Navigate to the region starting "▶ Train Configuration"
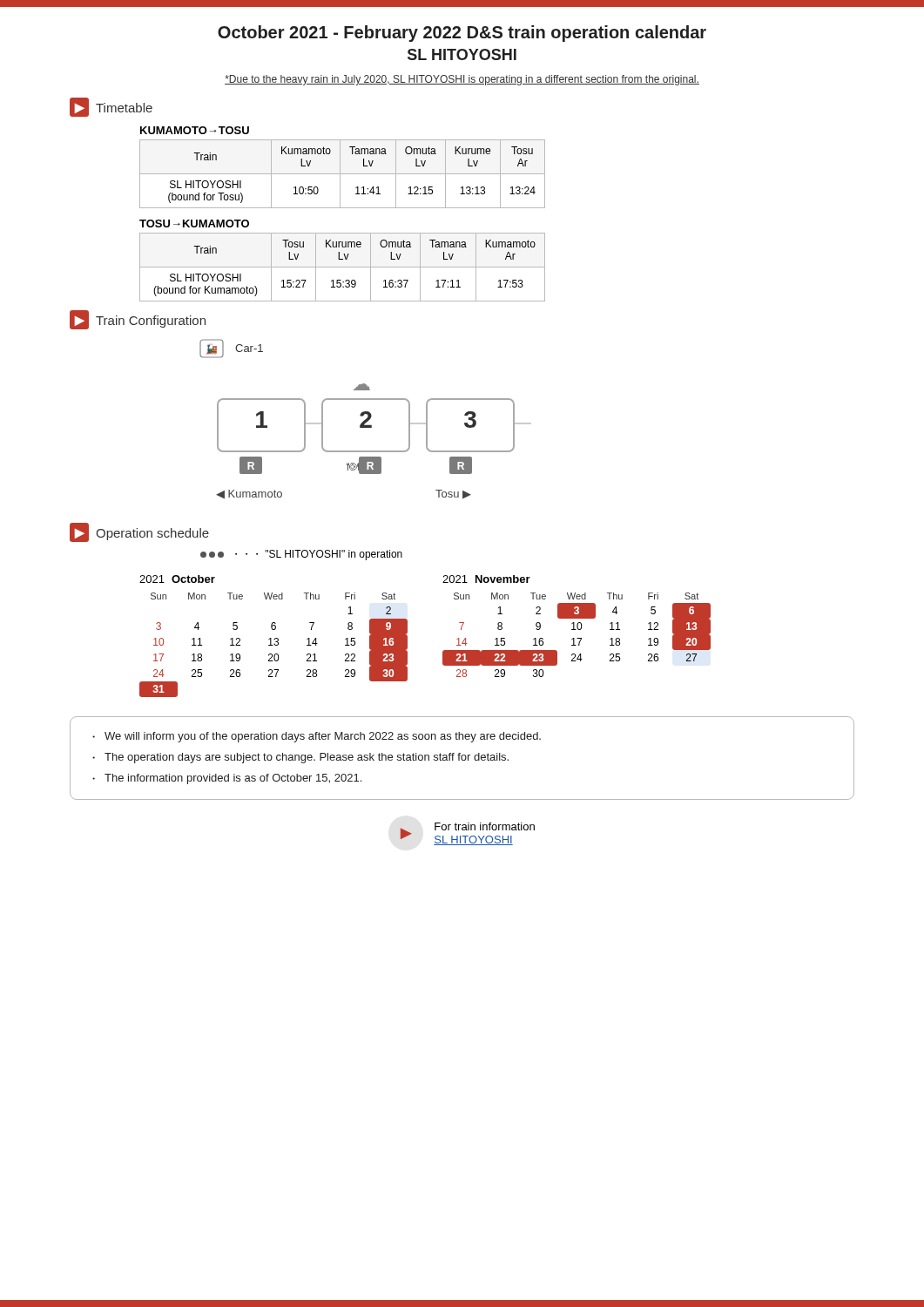 138,320
